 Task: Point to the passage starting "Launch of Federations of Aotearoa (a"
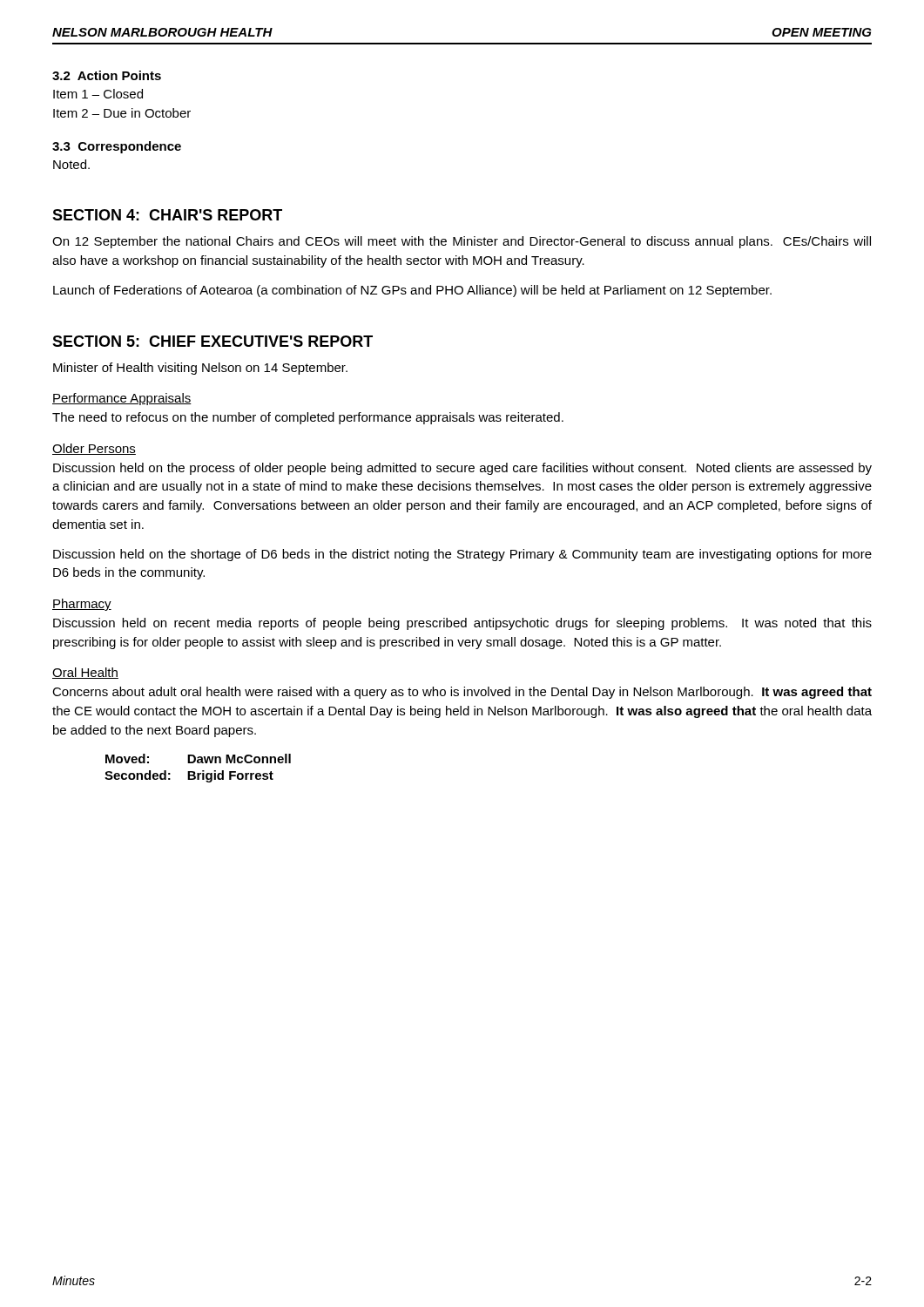412,290
